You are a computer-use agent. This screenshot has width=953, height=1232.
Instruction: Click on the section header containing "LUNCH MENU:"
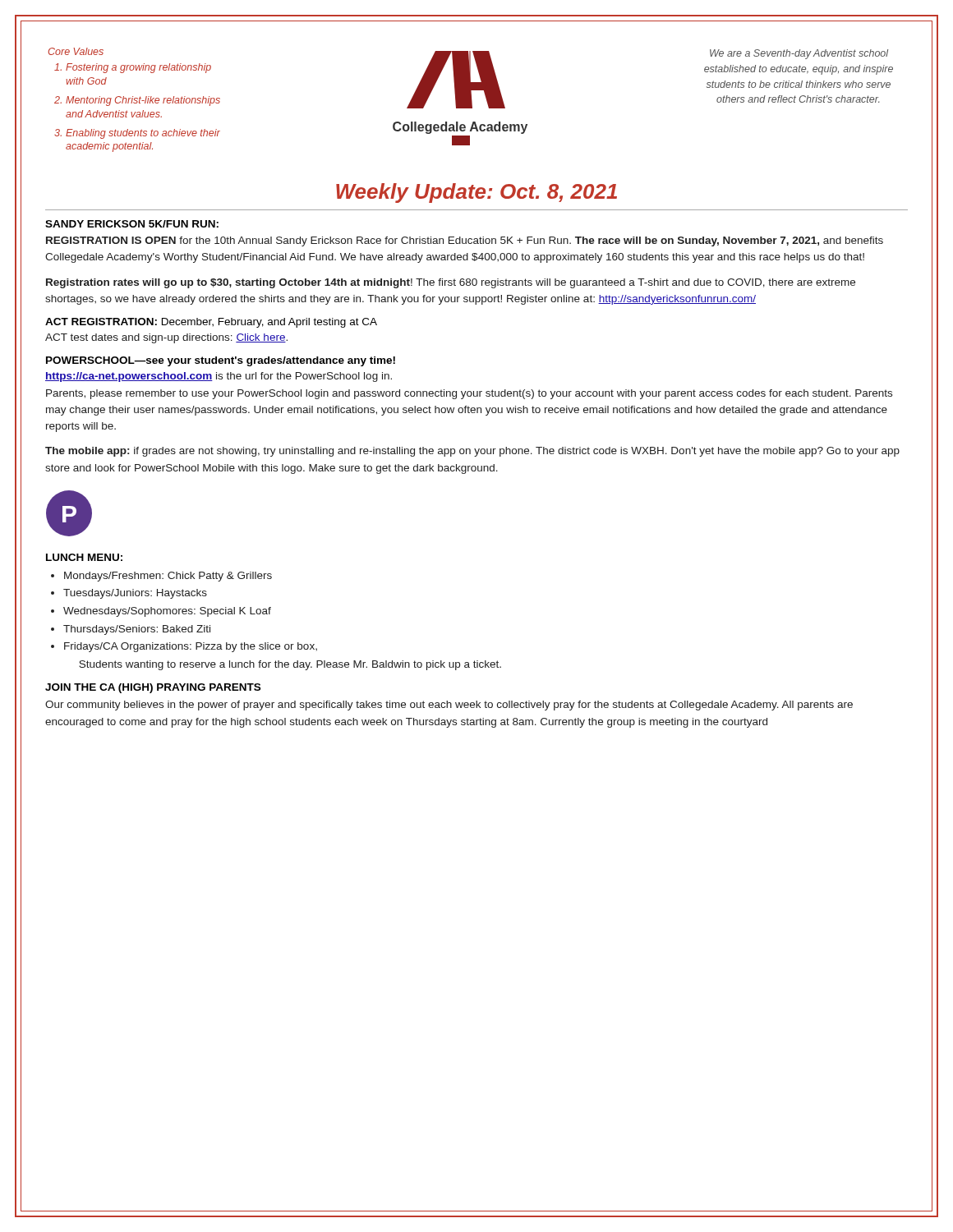coord(84,557)
